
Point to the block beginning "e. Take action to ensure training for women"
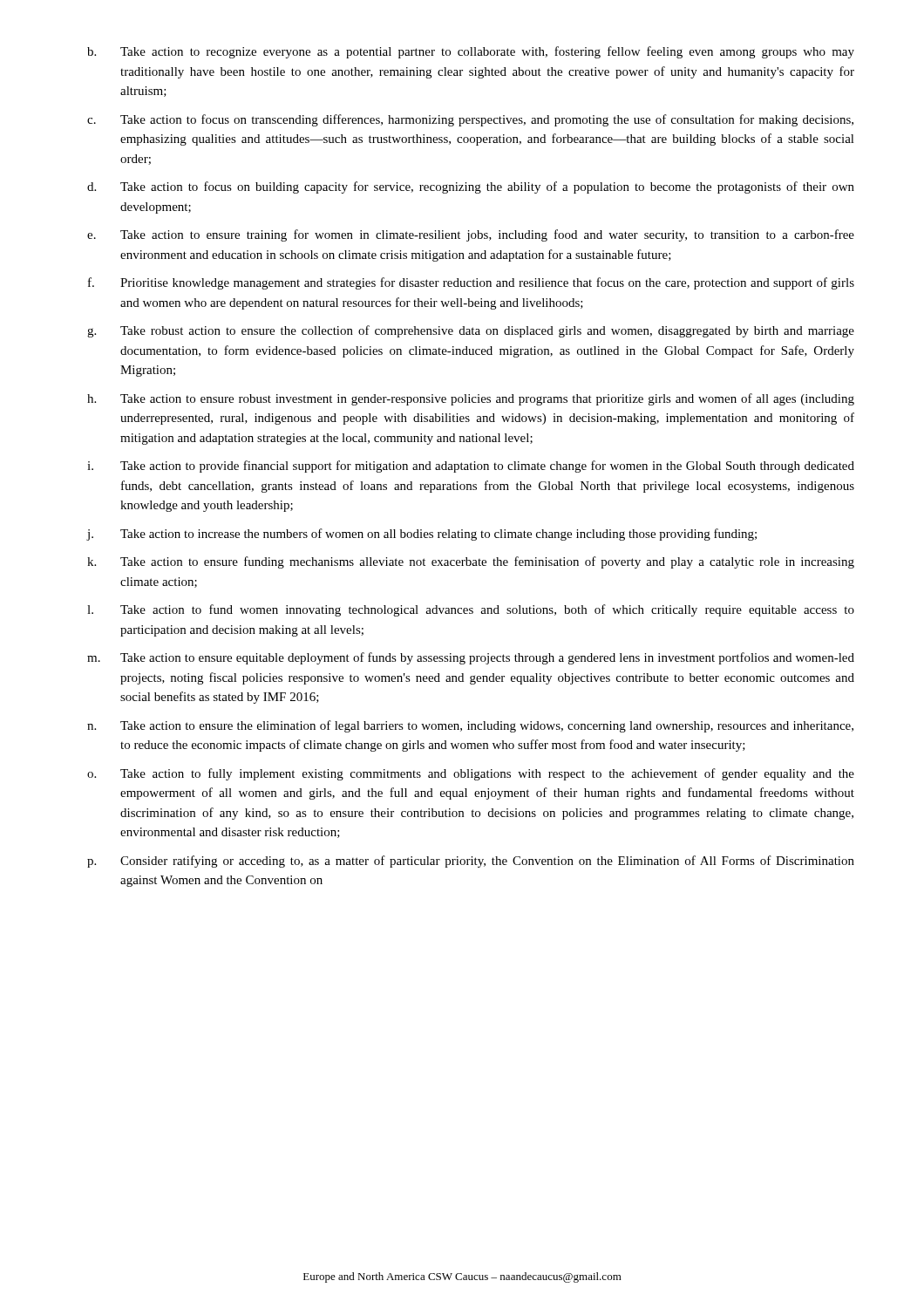click(x=471, y=245)
